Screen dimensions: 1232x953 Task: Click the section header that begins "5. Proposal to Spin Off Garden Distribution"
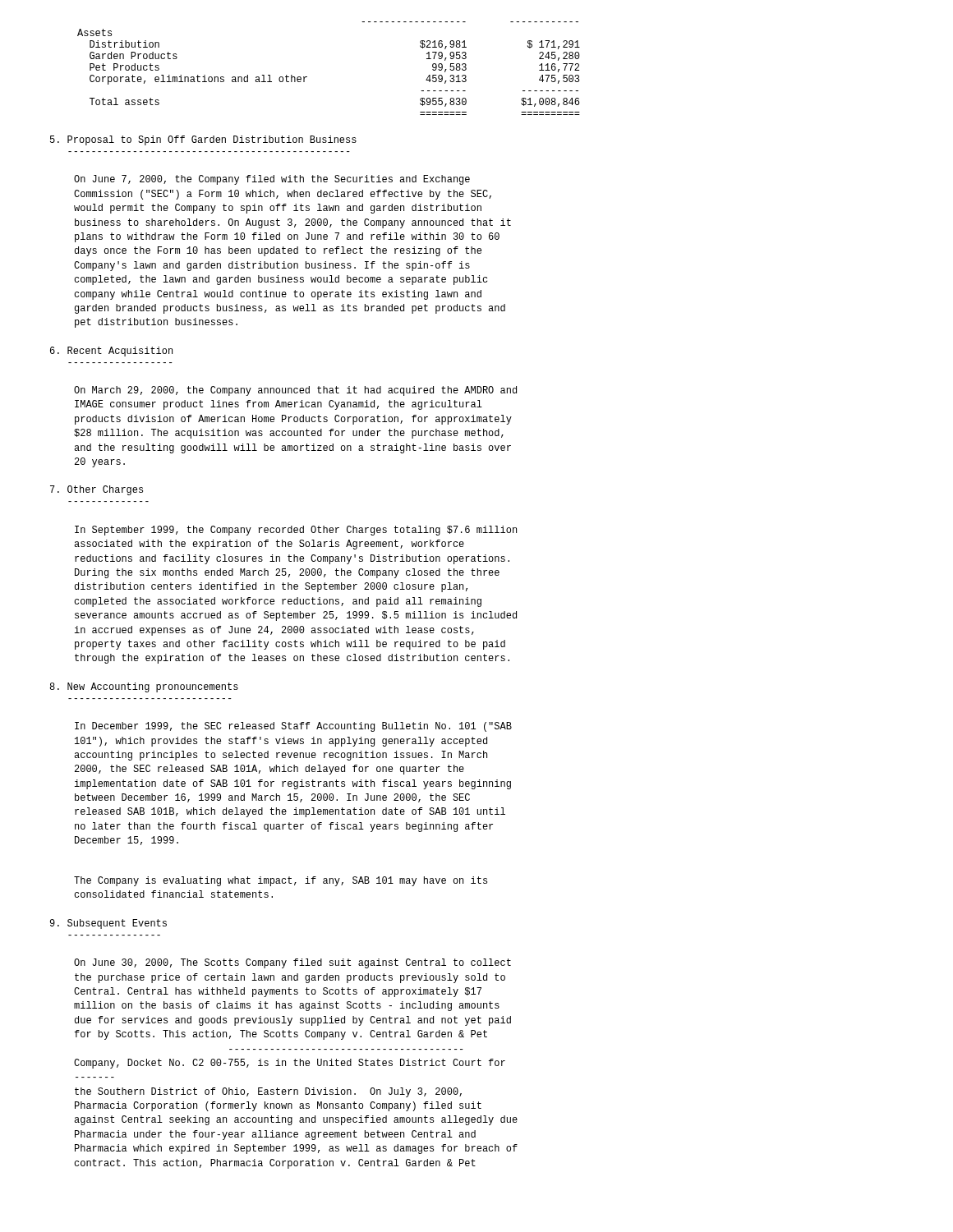tap(203, 146)
